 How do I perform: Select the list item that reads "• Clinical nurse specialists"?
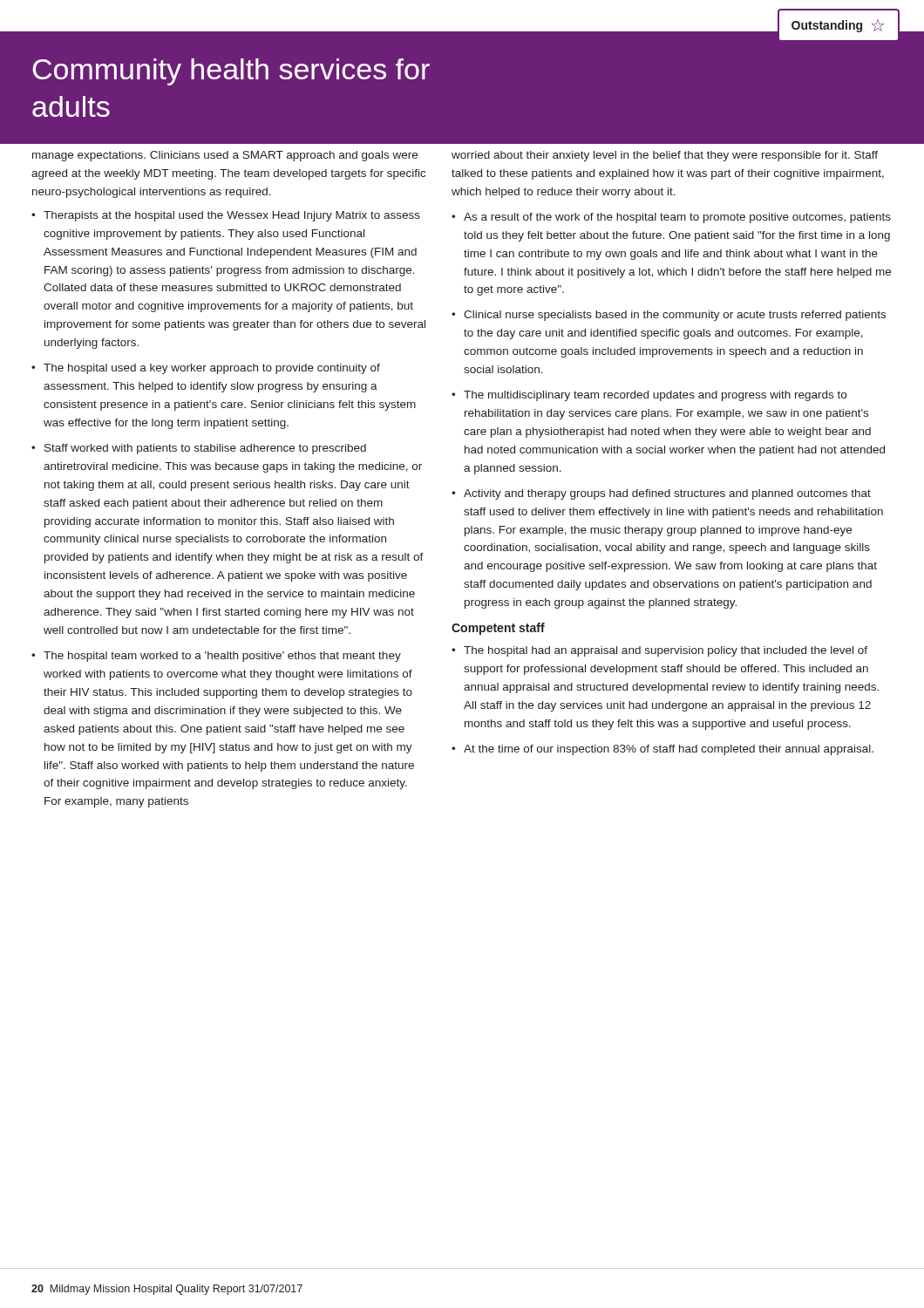coord(669,341)
